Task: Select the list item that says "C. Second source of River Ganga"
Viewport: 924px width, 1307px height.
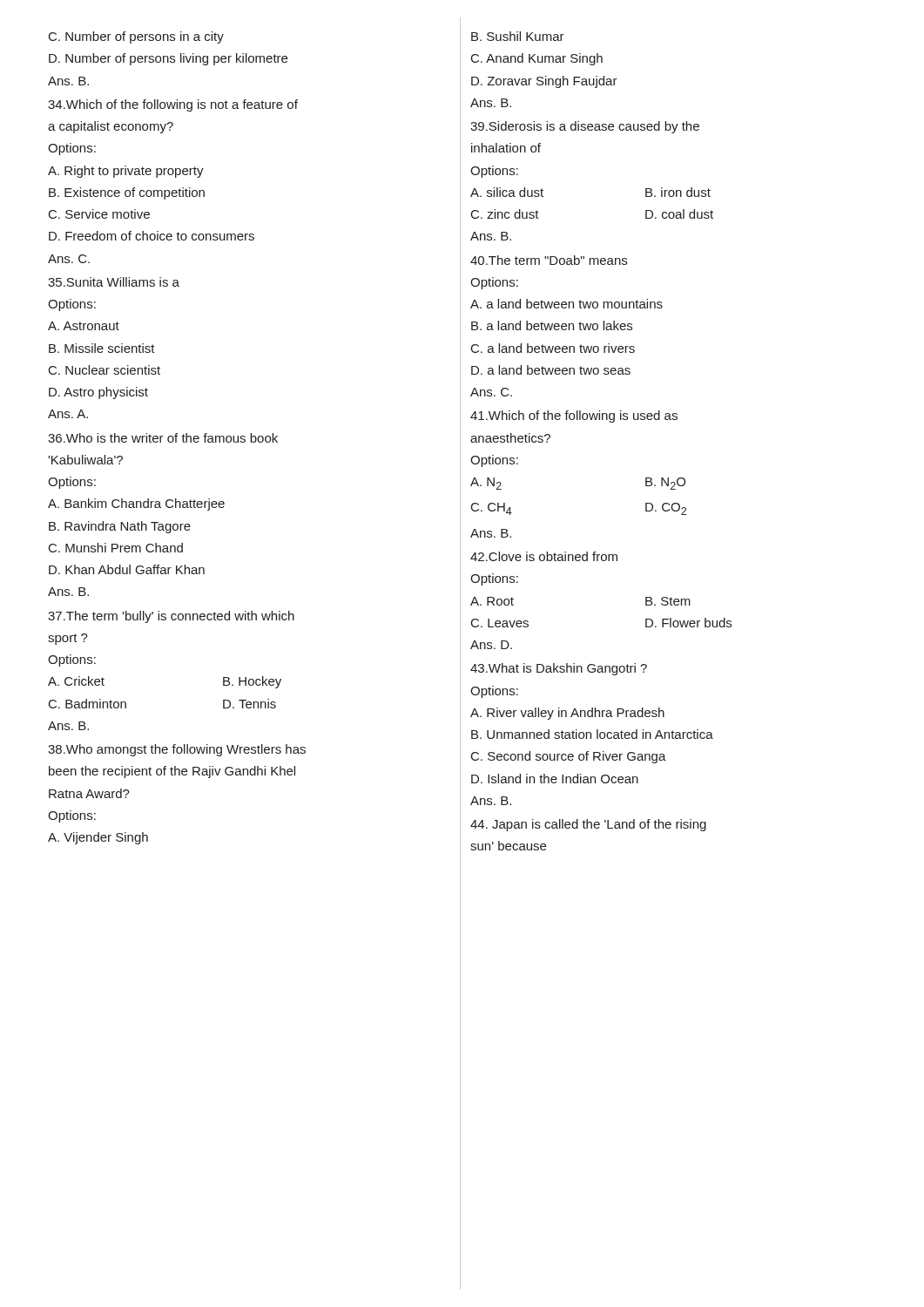Action: click(x=568, y=756)
